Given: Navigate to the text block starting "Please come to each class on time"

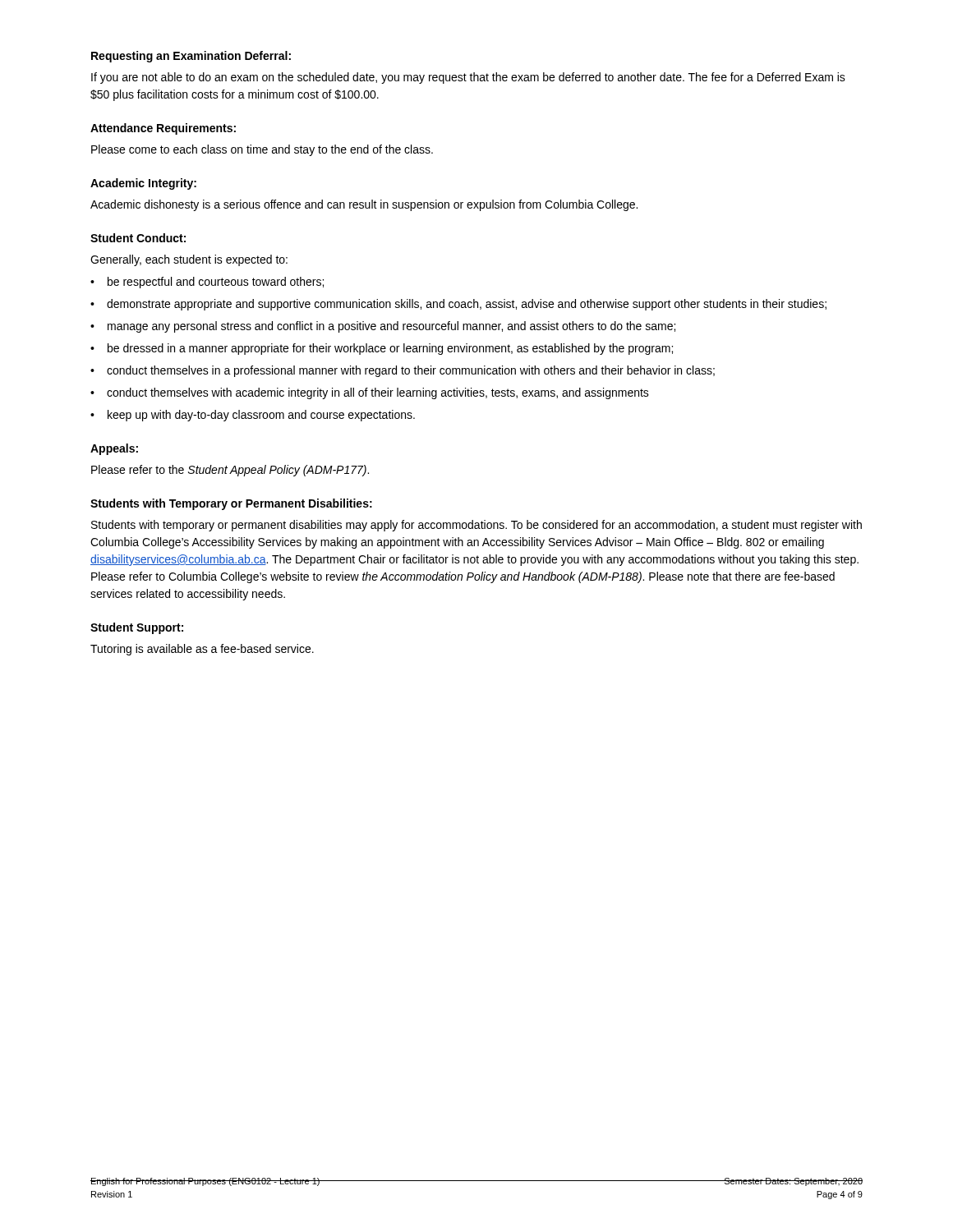Looking at the screenshot, I should tap(262, 150).
